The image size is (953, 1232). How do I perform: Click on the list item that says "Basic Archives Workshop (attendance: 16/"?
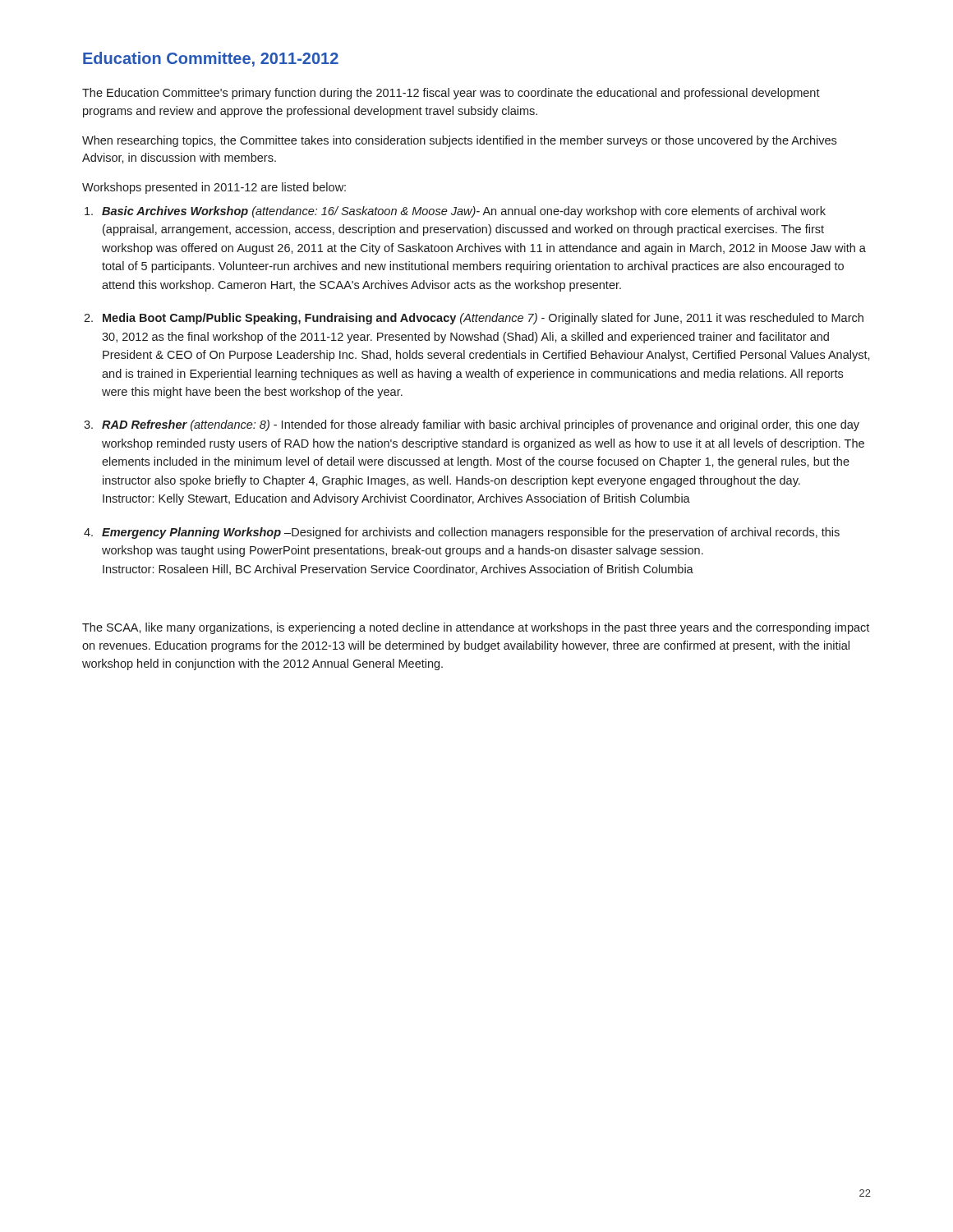[x=484, y=248]
